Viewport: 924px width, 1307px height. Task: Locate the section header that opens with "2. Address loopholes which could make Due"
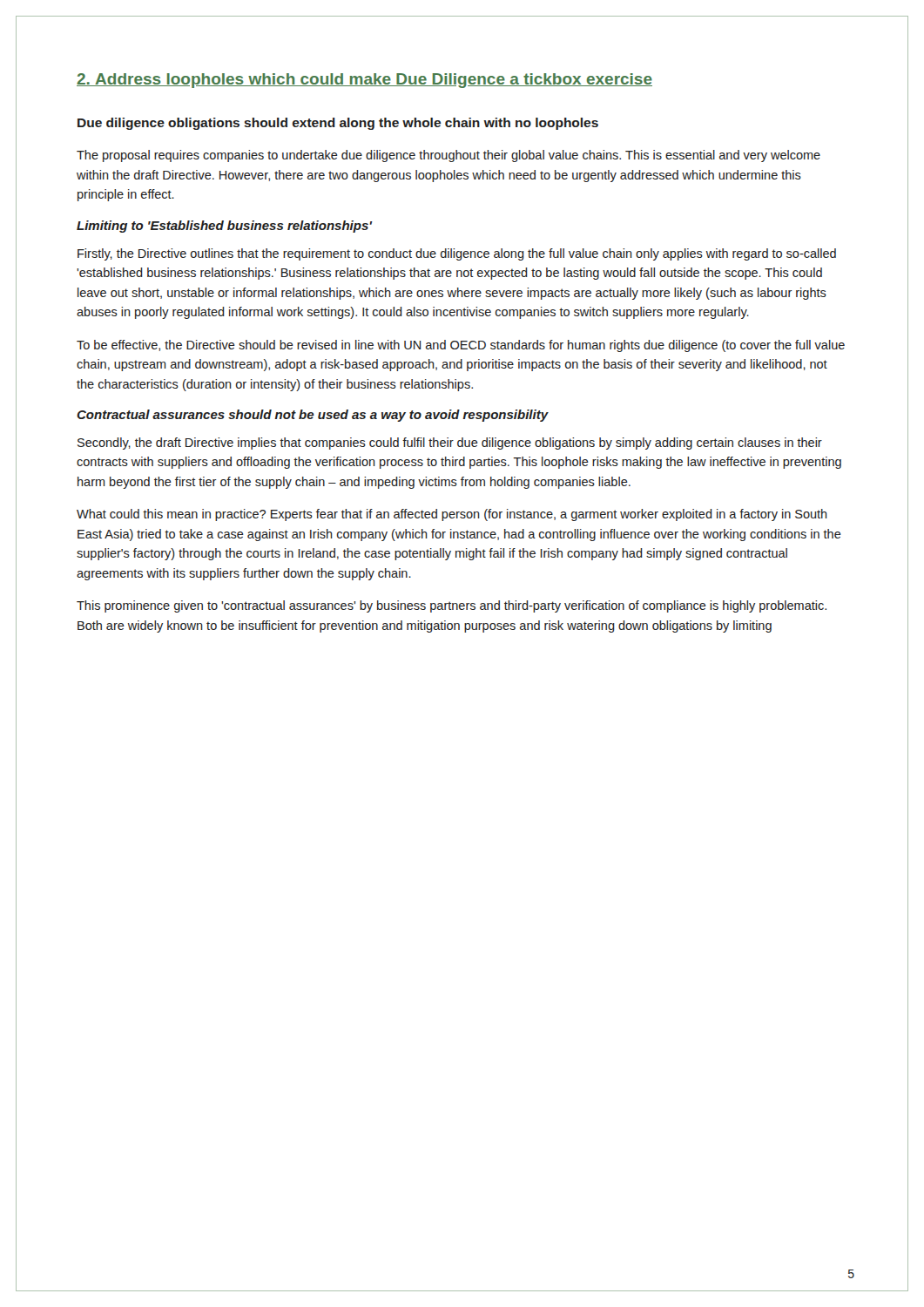[364, 79]
